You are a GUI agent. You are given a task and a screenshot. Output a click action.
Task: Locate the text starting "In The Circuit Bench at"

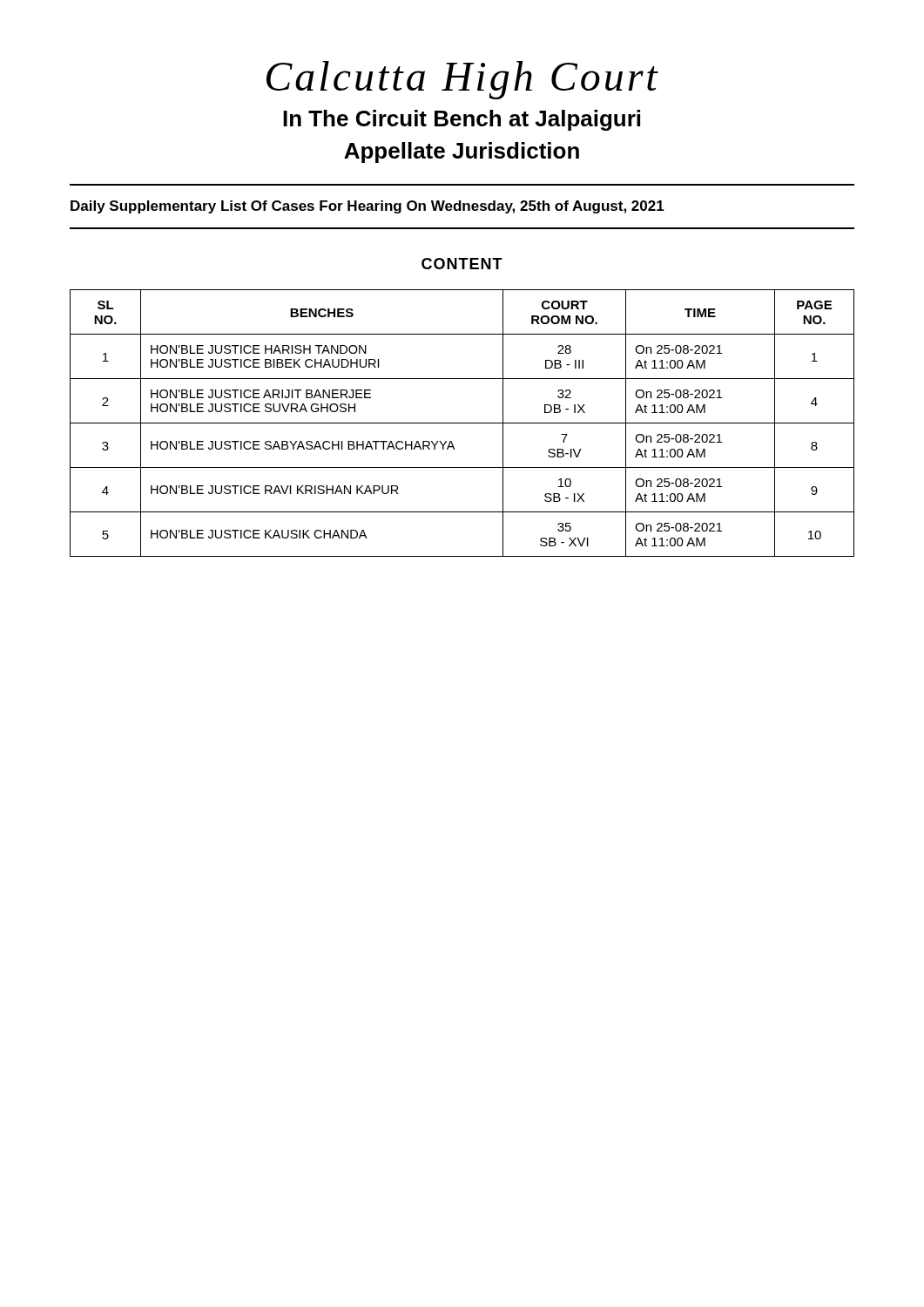point(462,119)
